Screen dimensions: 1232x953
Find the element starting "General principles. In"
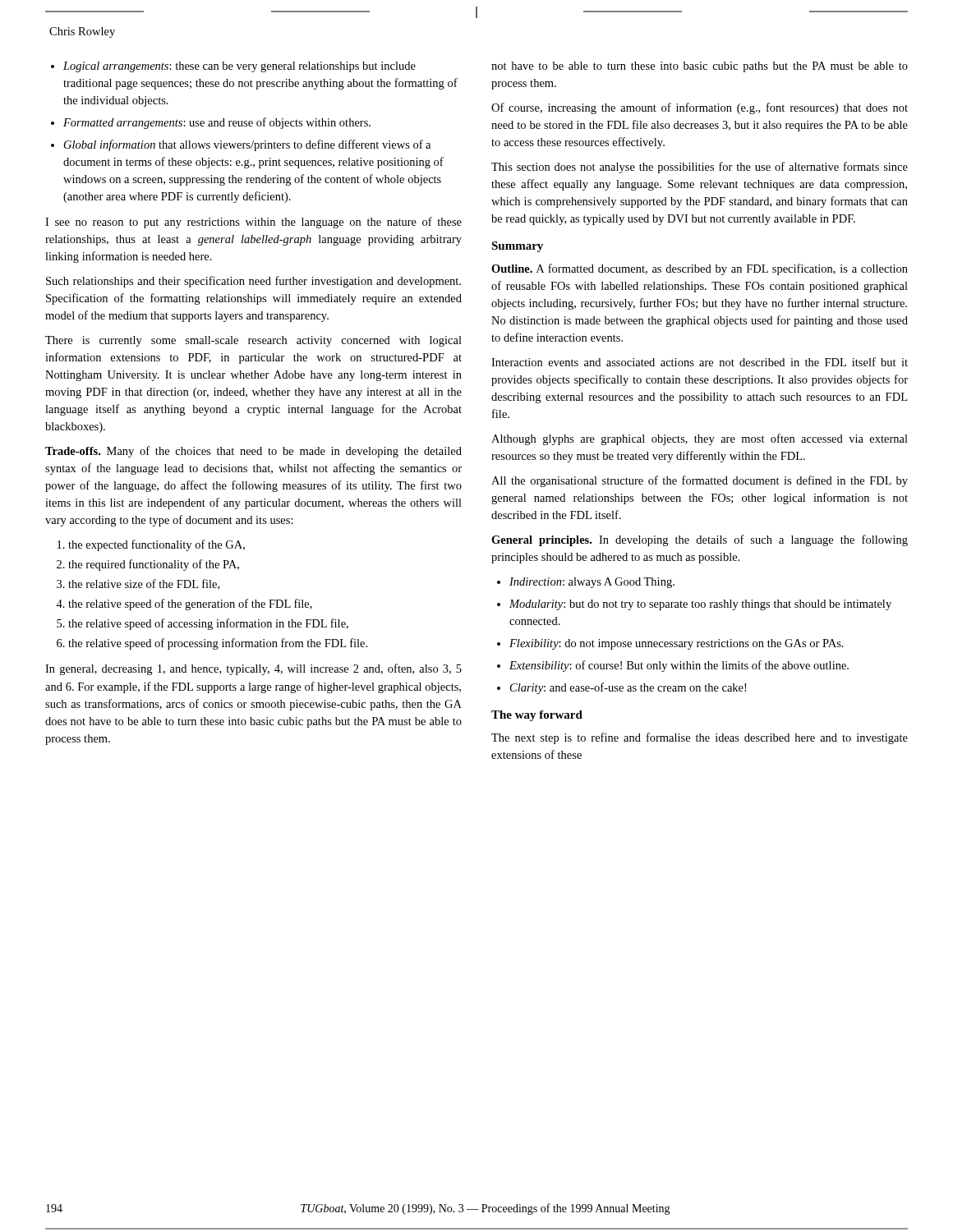(700, 548)
